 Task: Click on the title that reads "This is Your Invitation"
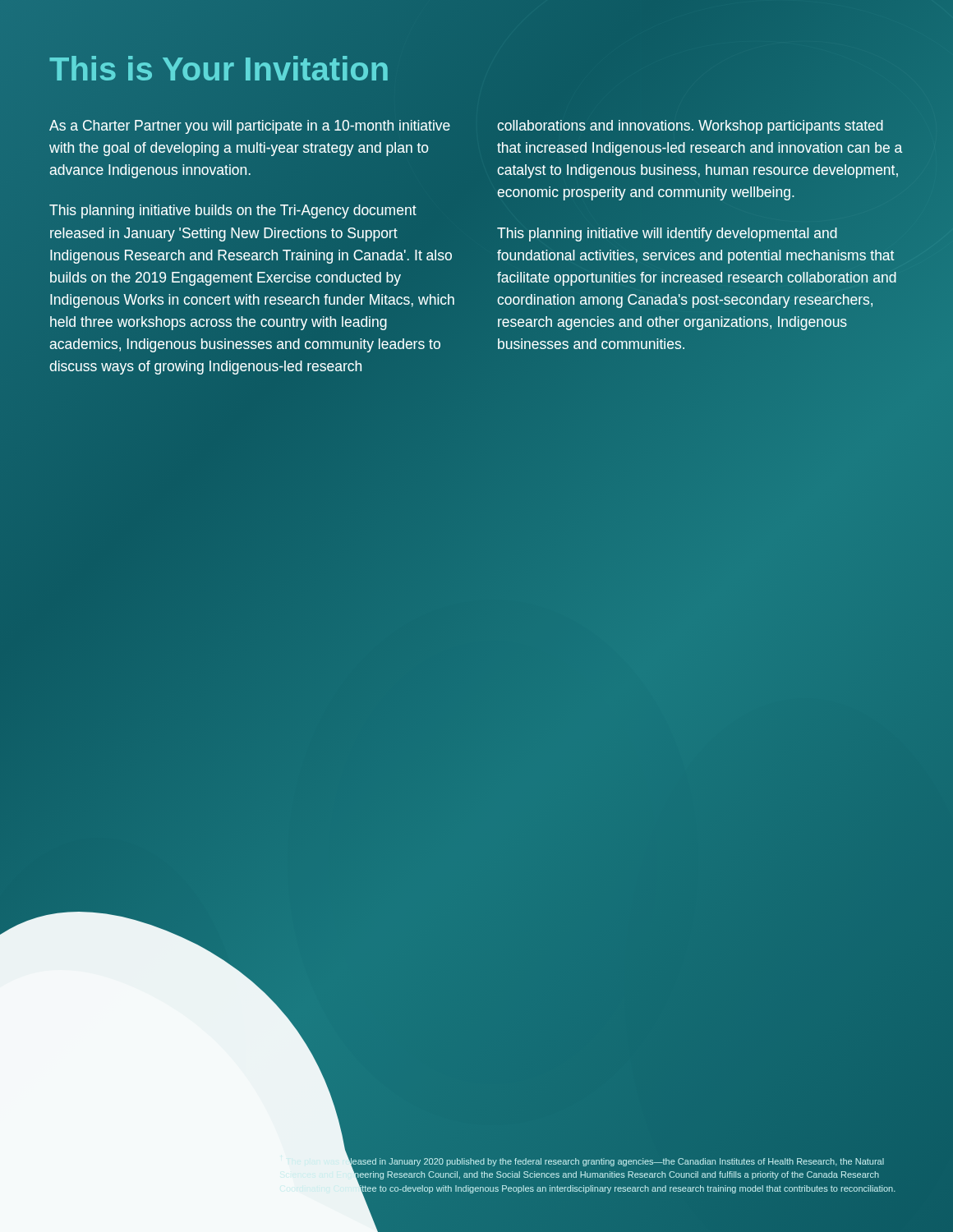(x=219, y=68)
